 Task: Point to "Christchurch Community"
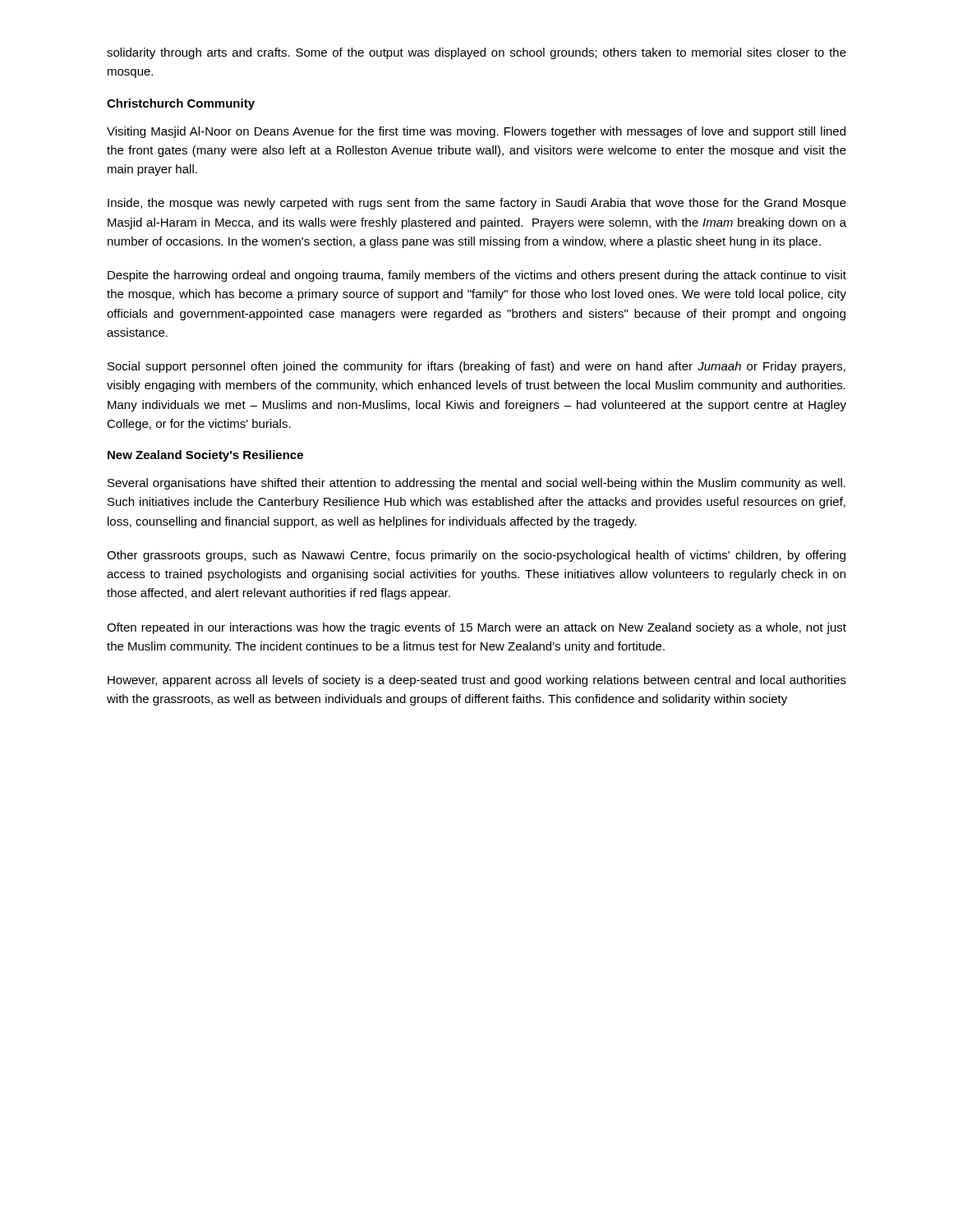[x=181, y=103]
